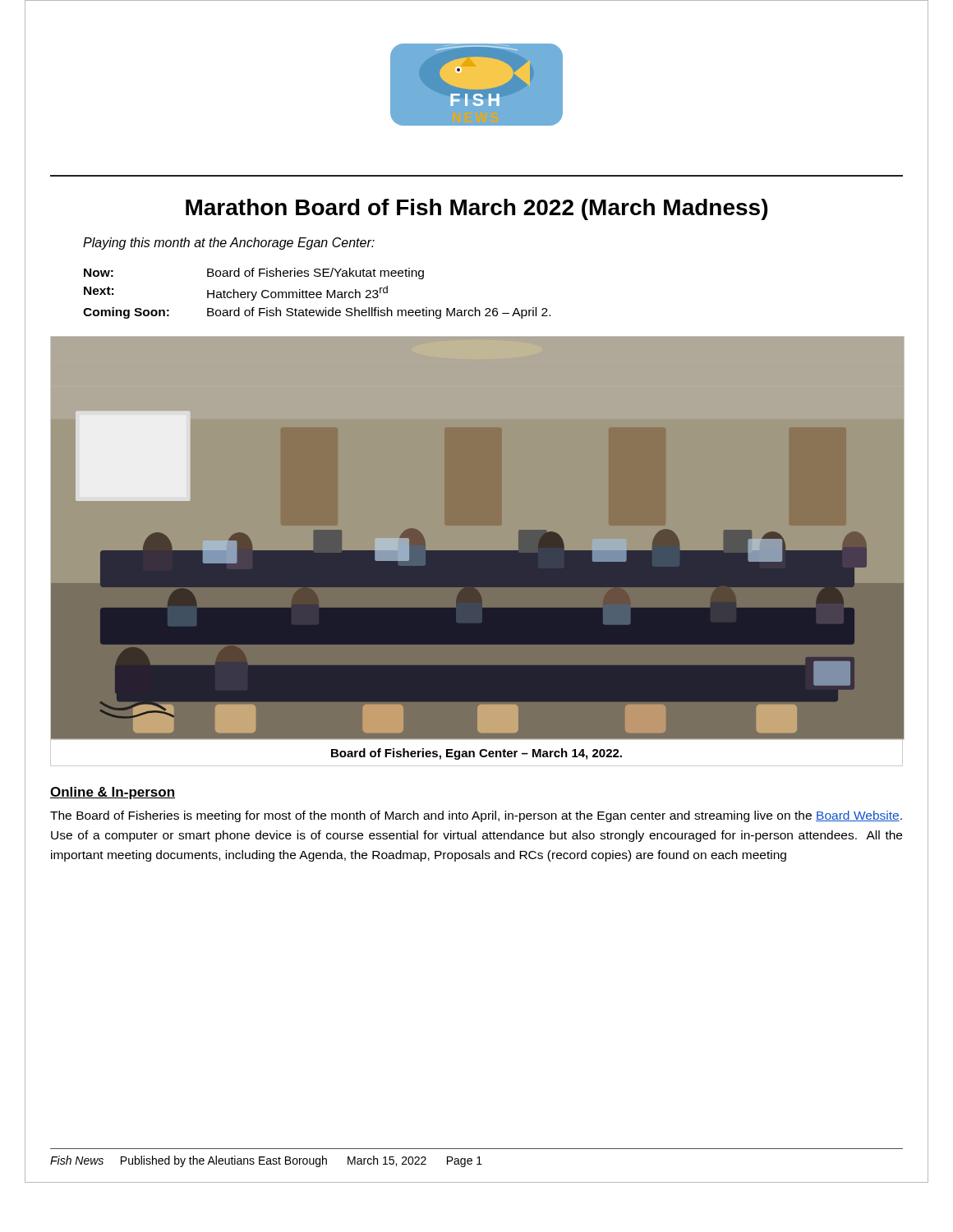Image resolution: width=953 pixels, height=1232 pixels.
Task: Find the block starting "Online & In-person"
Action: pyautogui.click(x=113, y=792)
